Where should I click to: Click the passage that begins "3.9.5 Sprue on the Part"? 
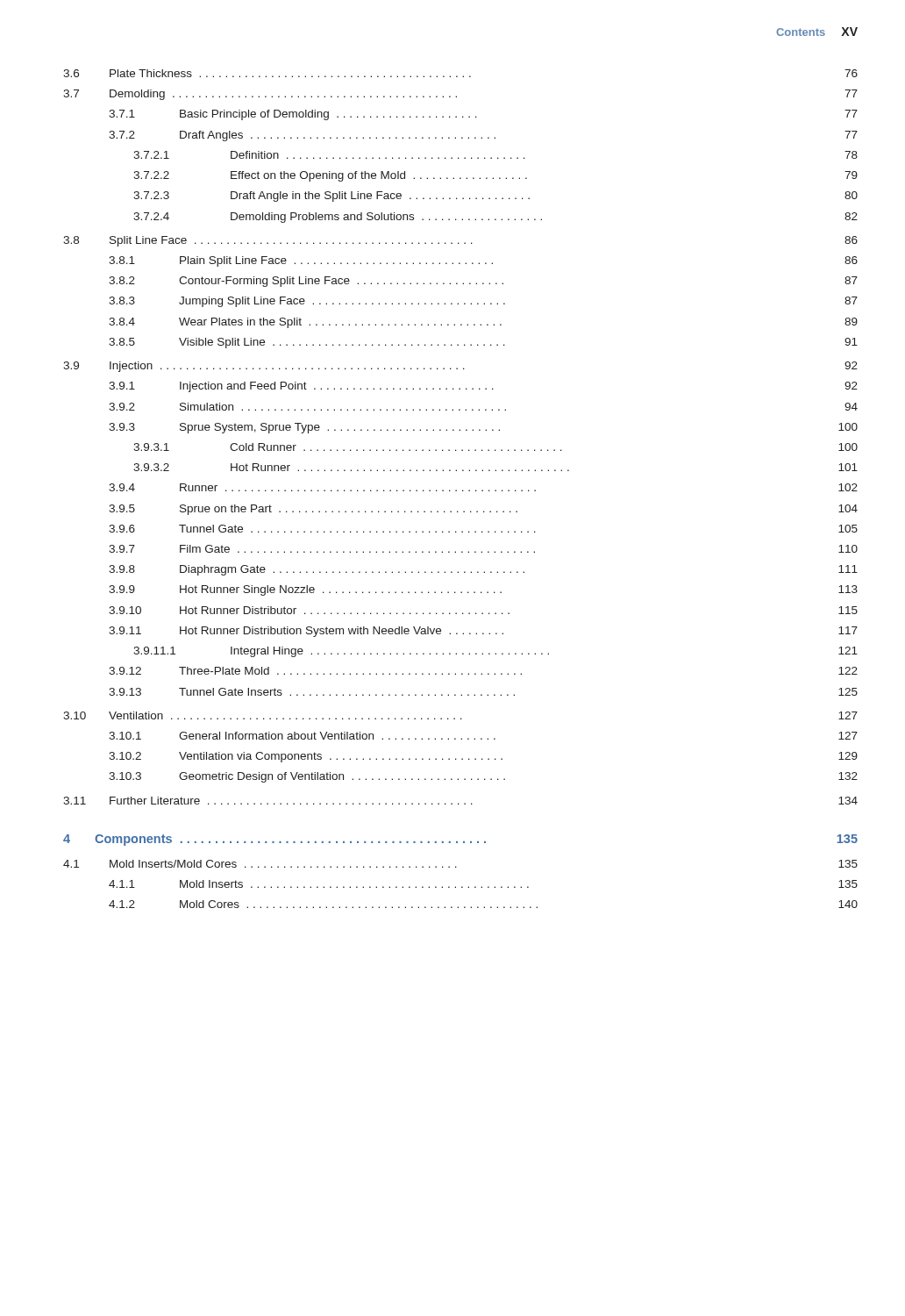483,508
